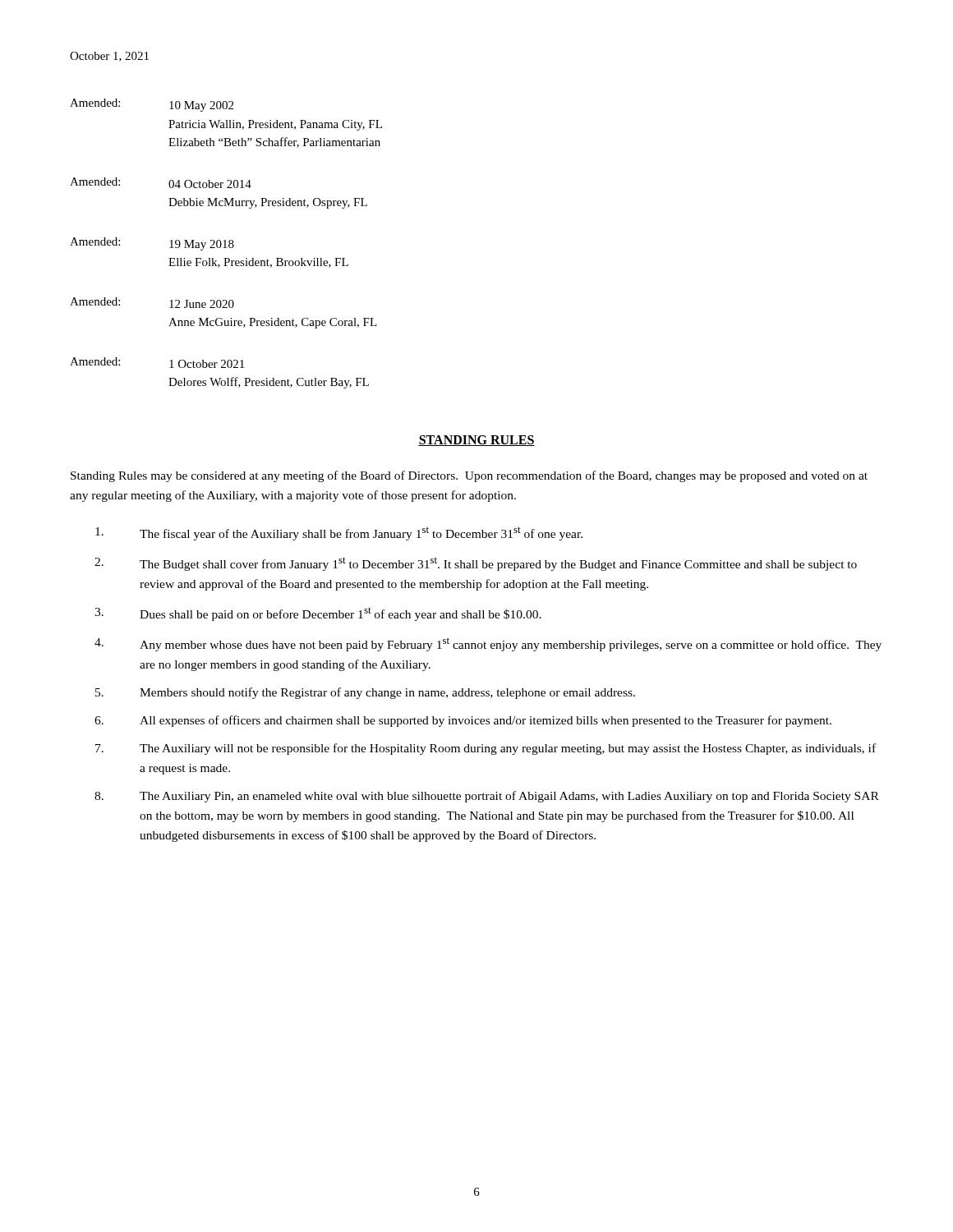Select the text block with the text "Amended: 12 June 2020 Anne"
953x1232 pixels.
coord(224,313)
